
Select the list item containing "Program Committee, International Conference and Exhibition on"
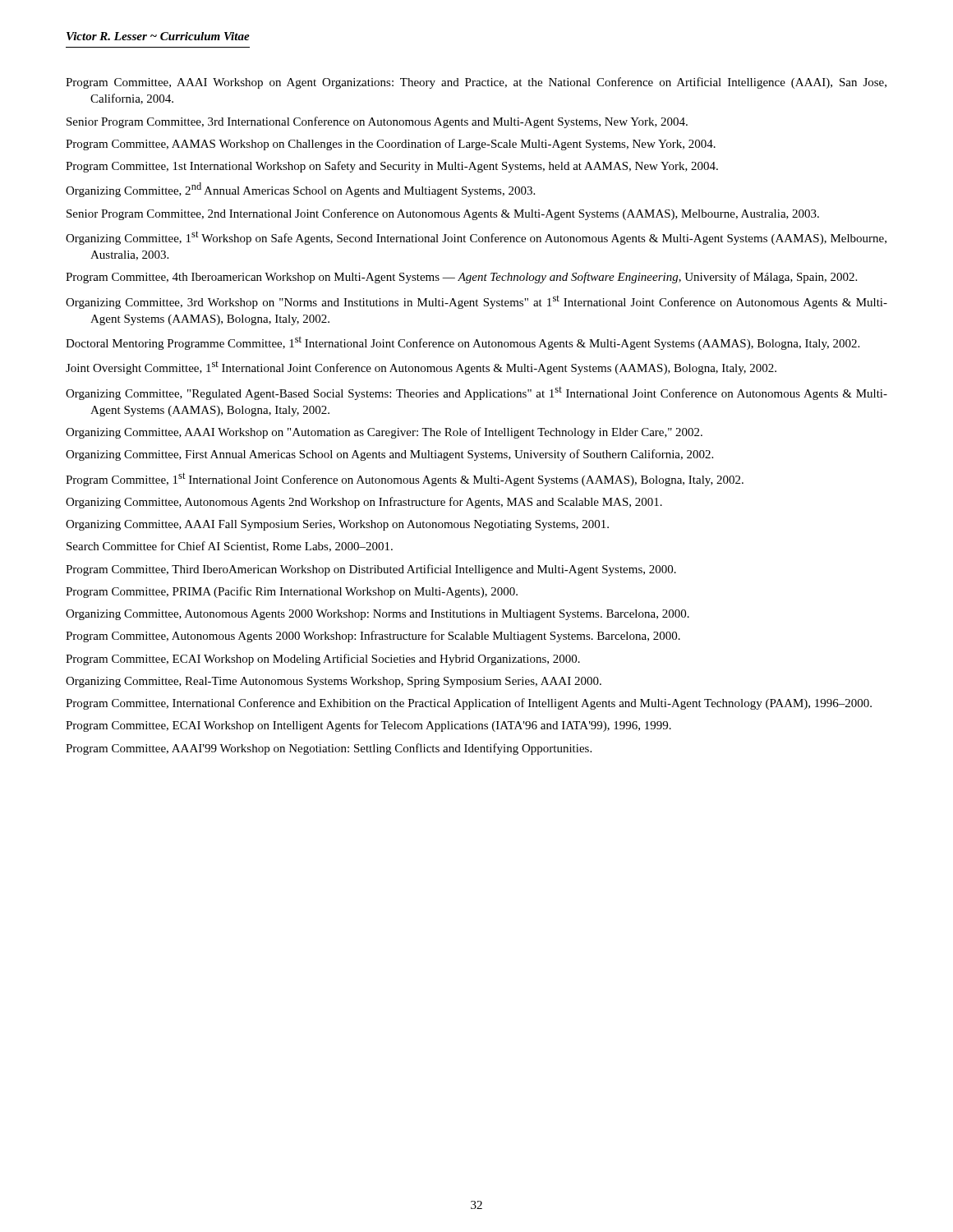tap(476, 703)
